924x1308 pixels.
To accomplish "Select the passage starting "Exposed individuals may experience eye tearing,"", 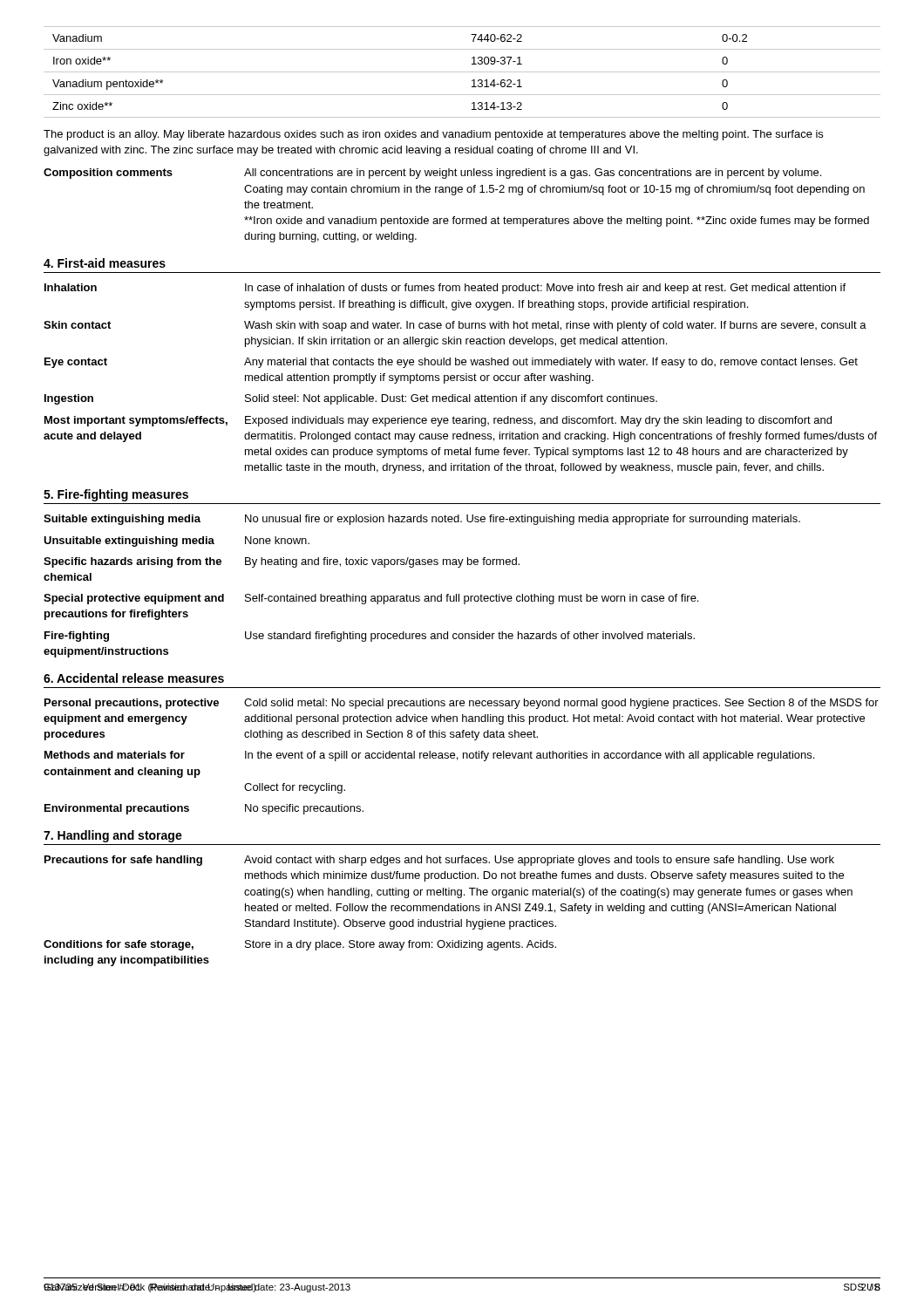I will [561, 443].
